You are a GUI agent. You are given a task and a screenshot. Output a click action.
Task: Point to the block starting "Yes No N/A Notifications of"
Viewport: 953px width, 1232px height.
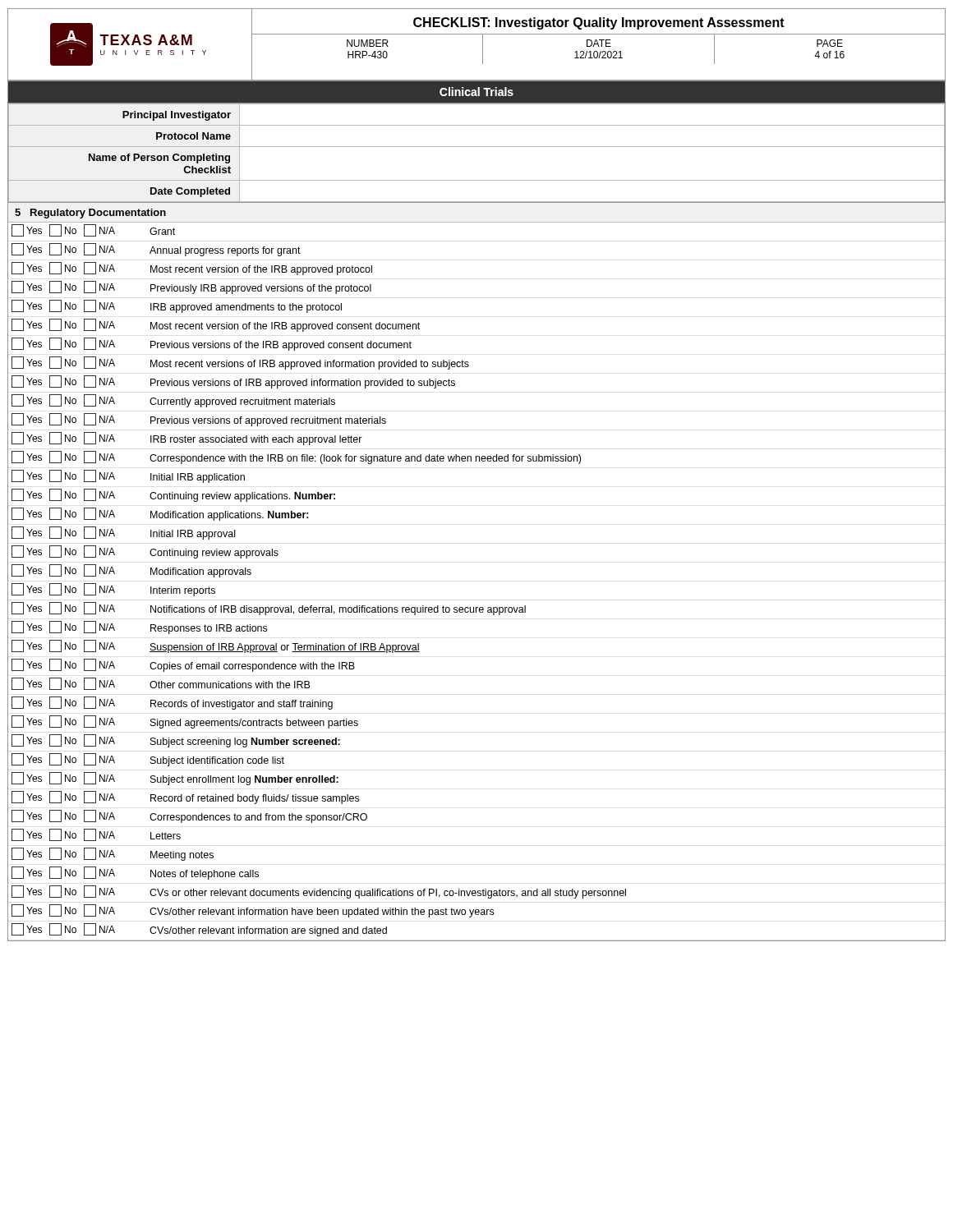point(476,609)
